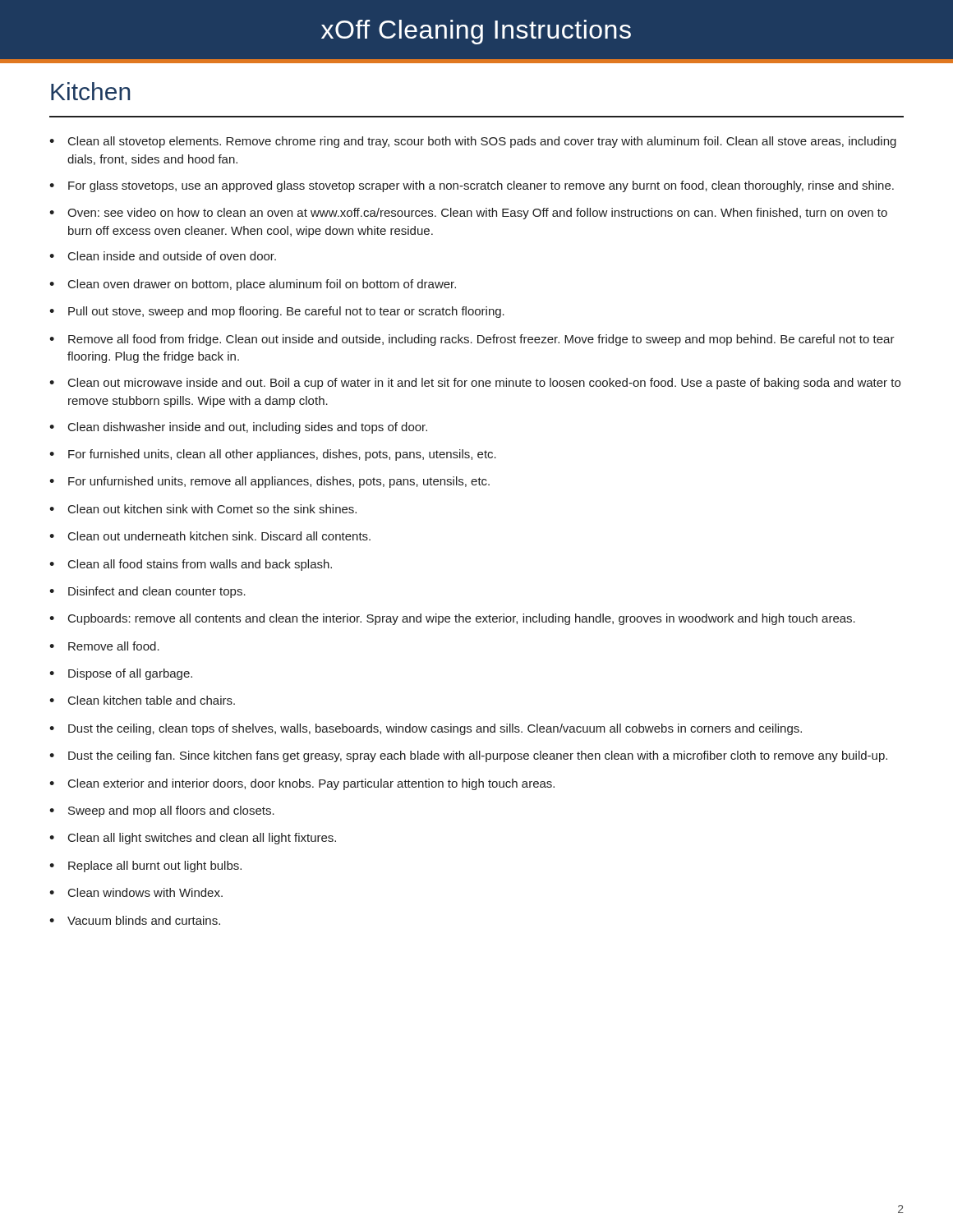The width and height of the screenshot is (953, 1232).
Task: Click the passage that begins "• Sweep and"
Action: coord(162,811)
